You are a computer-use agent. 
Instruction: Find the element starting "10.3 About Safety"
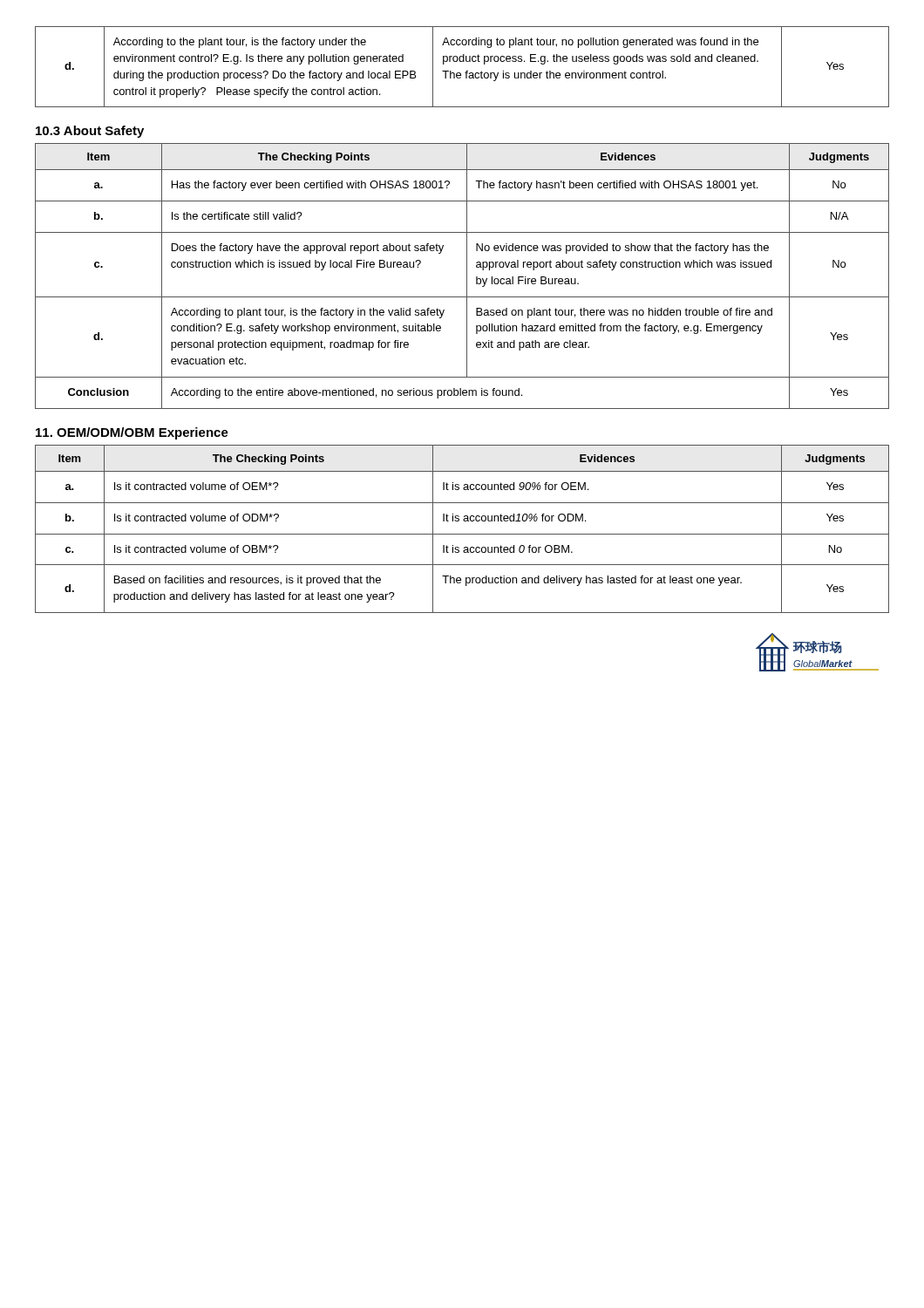coord(89,131)
